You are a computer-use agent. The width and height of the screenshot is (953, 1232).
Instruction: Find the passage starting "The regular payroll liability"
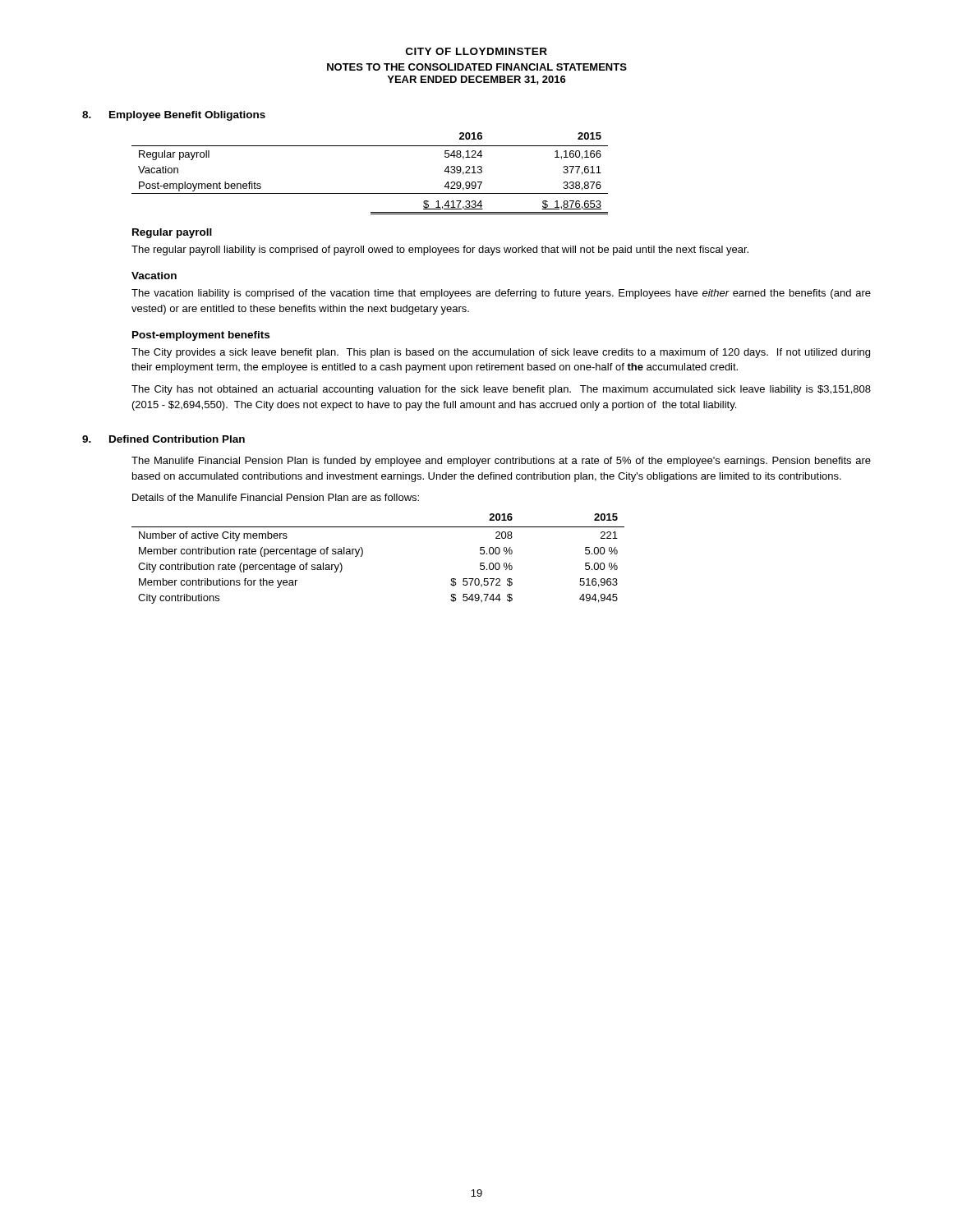point(440,249)
